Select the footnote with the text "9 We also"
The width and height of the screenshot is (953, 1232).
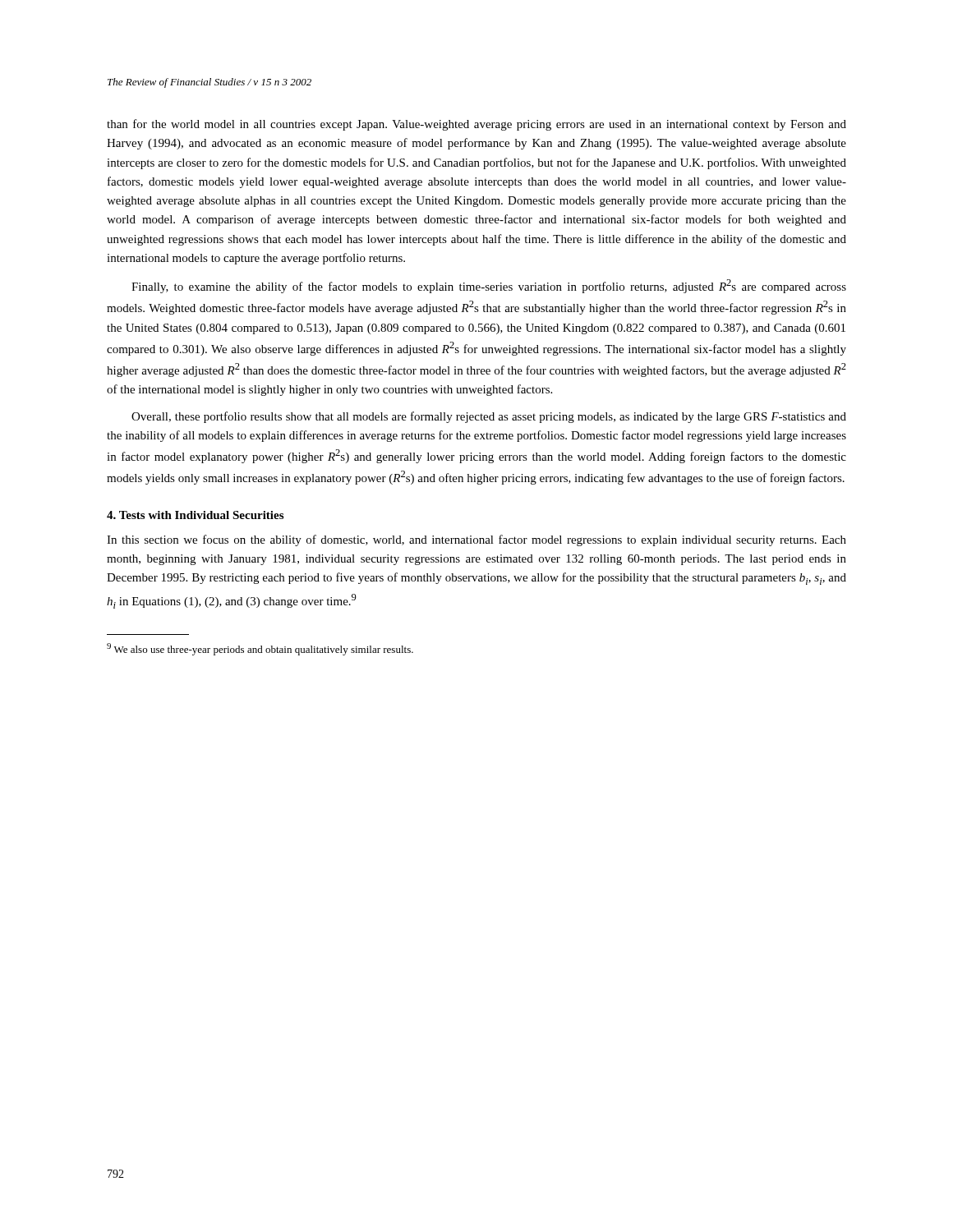click(x=260, y=648)
